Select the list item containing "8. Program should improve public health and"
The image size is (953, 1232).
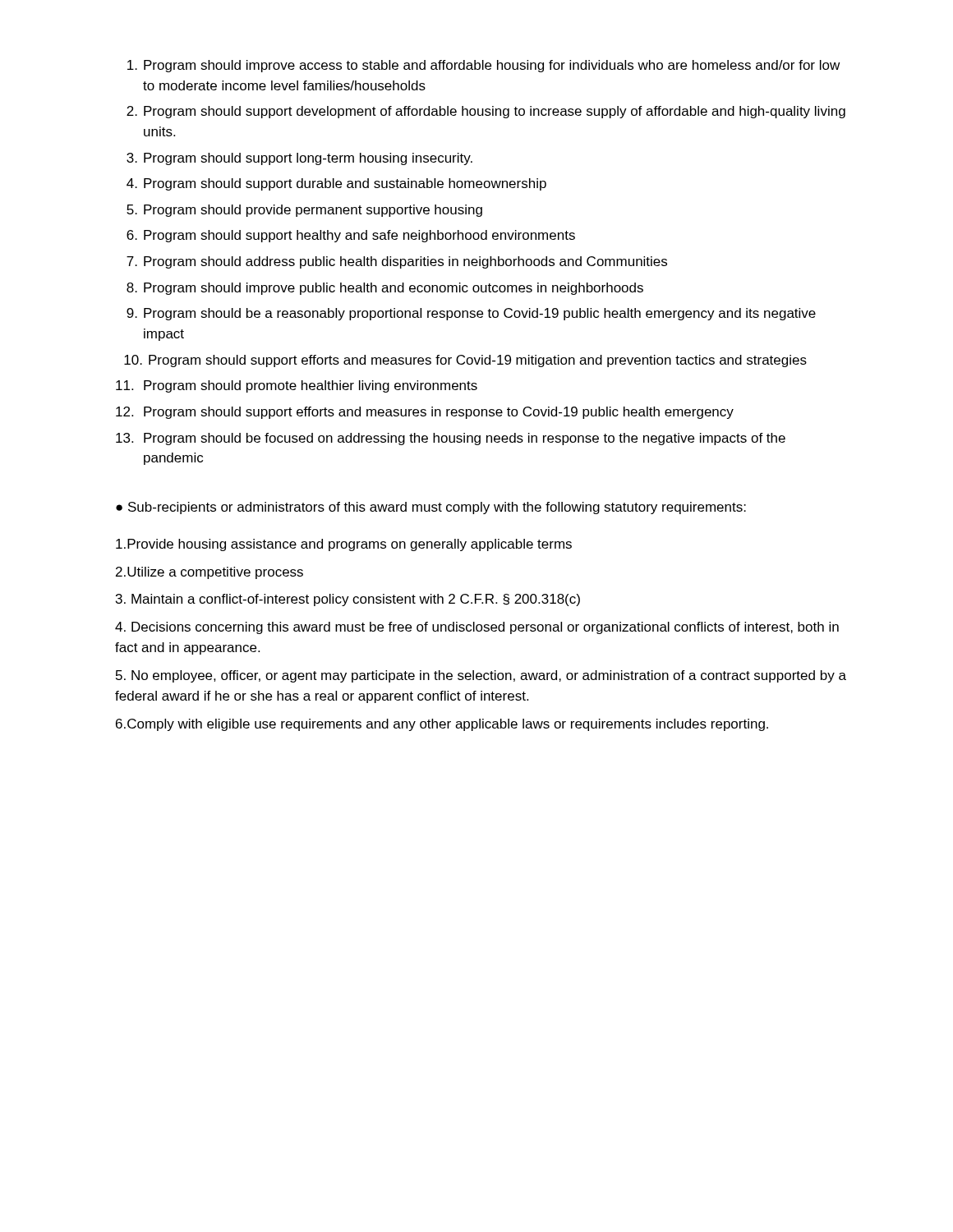pos(379,288)
